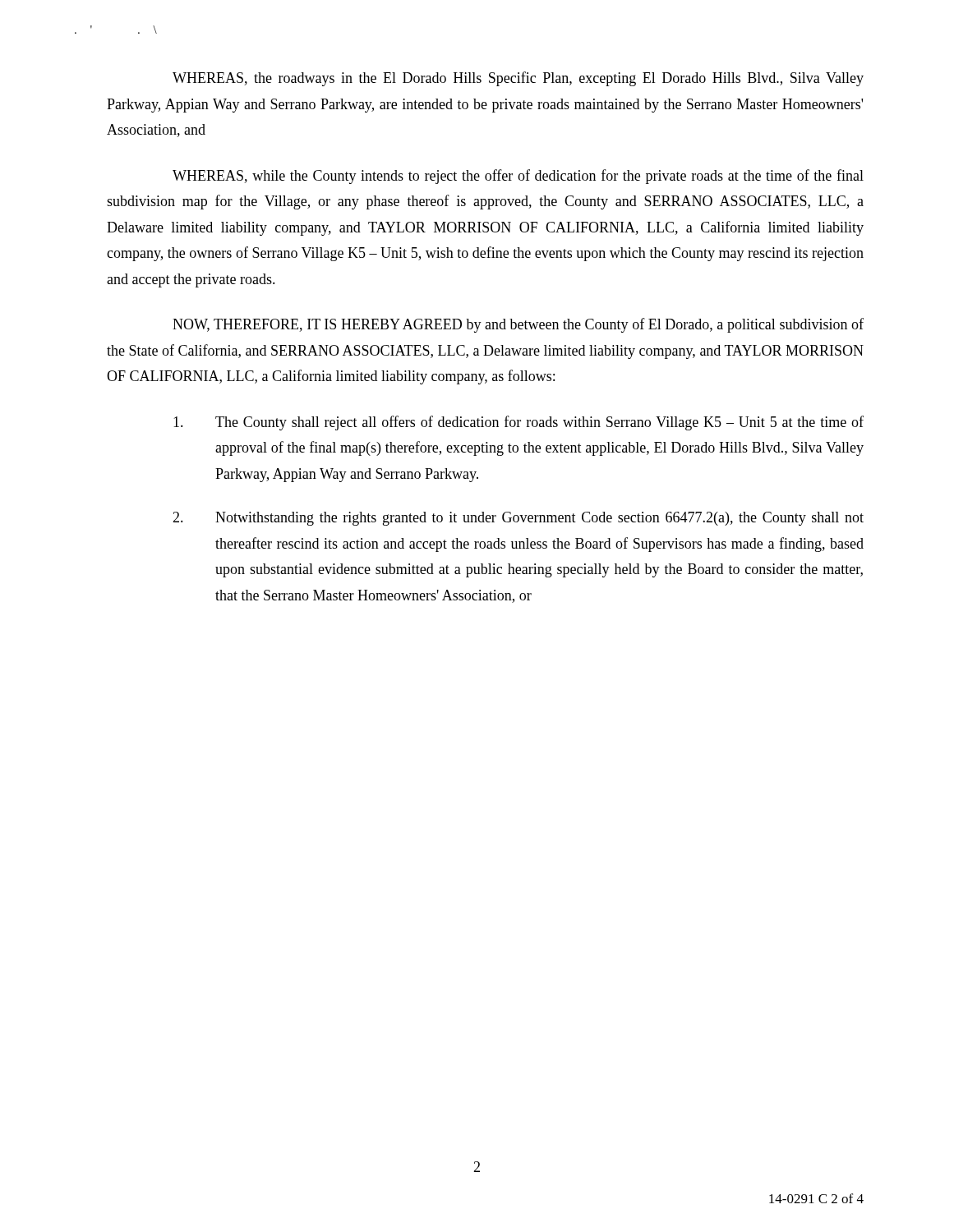
Task: Point to the text starting "The County shall reject all offers of"
Action: tap(518, 448)
